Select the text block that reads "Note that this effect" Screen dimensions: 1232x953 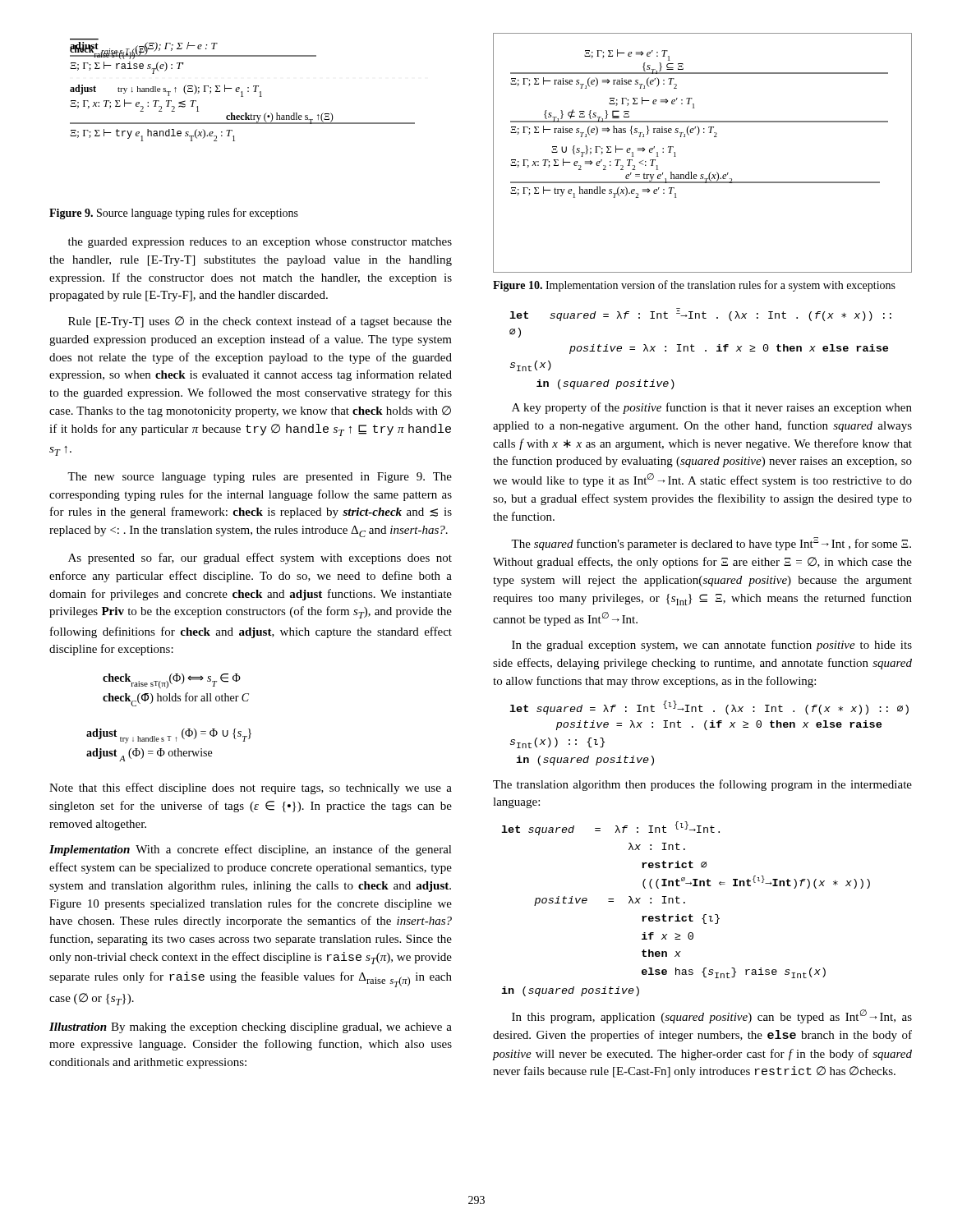(251, 926)
